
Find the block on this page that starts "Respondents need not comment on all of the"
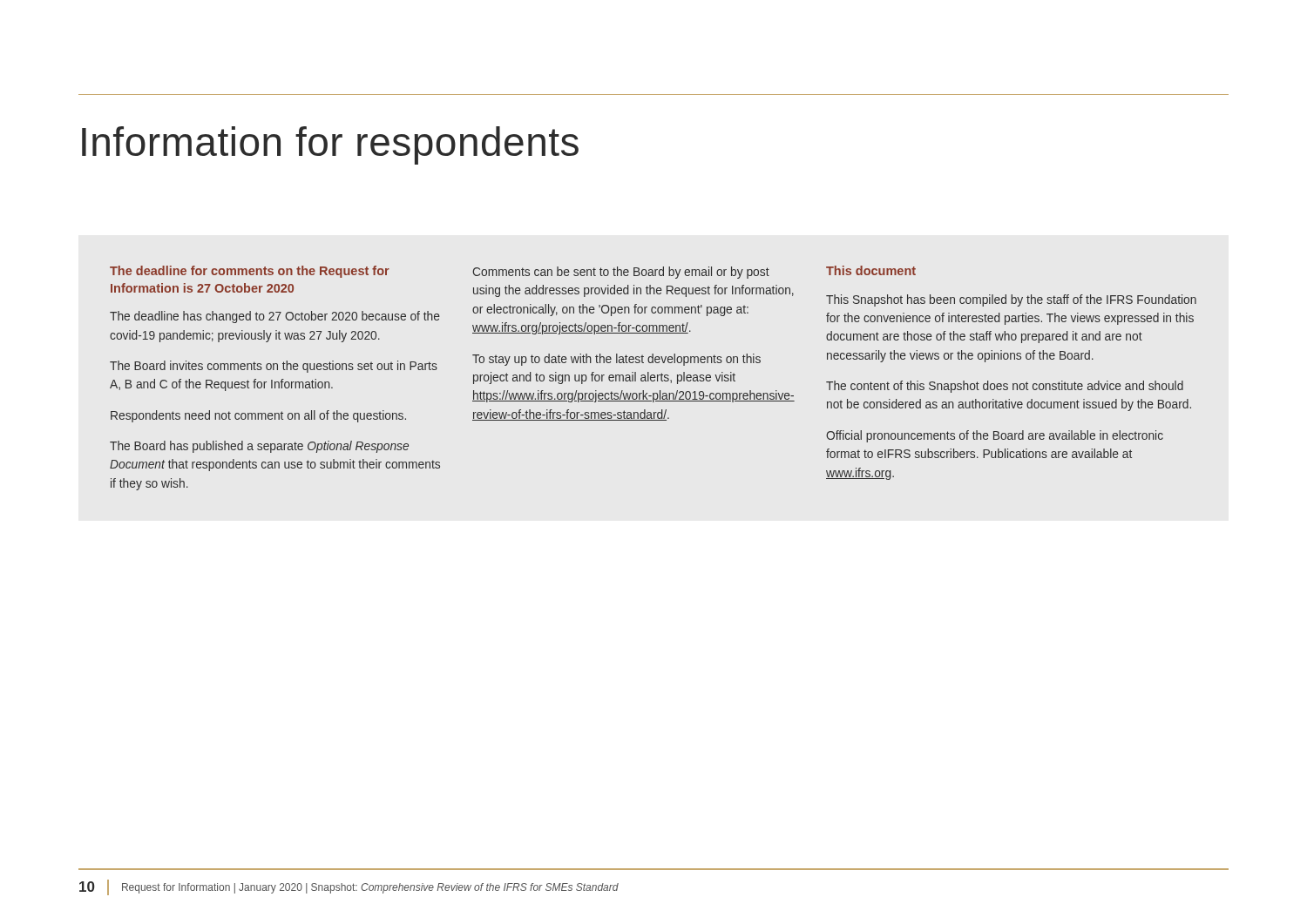258,416
